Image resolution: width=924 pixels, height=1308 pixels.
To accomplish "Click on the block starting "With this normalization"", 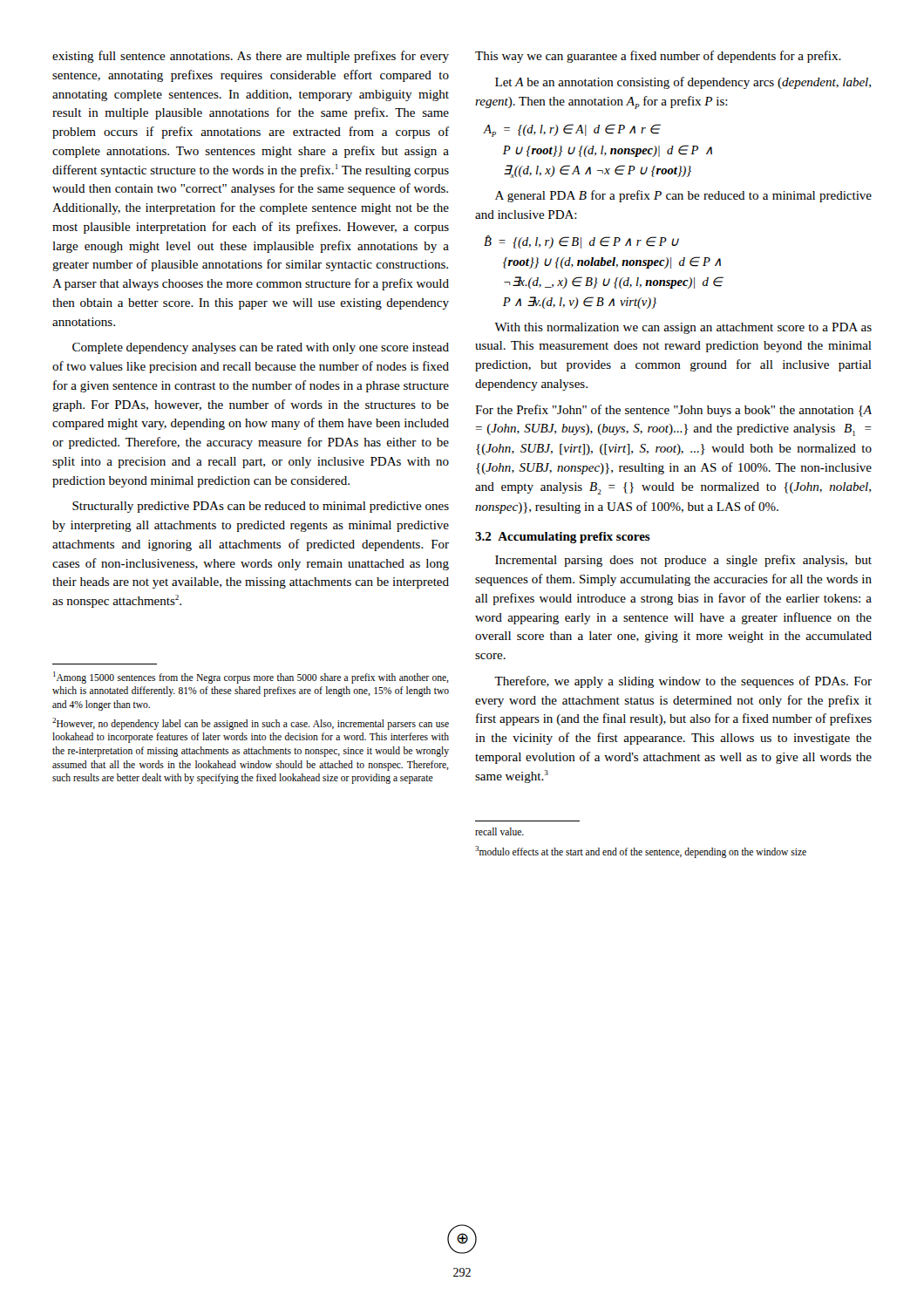I will coord(673,356).
